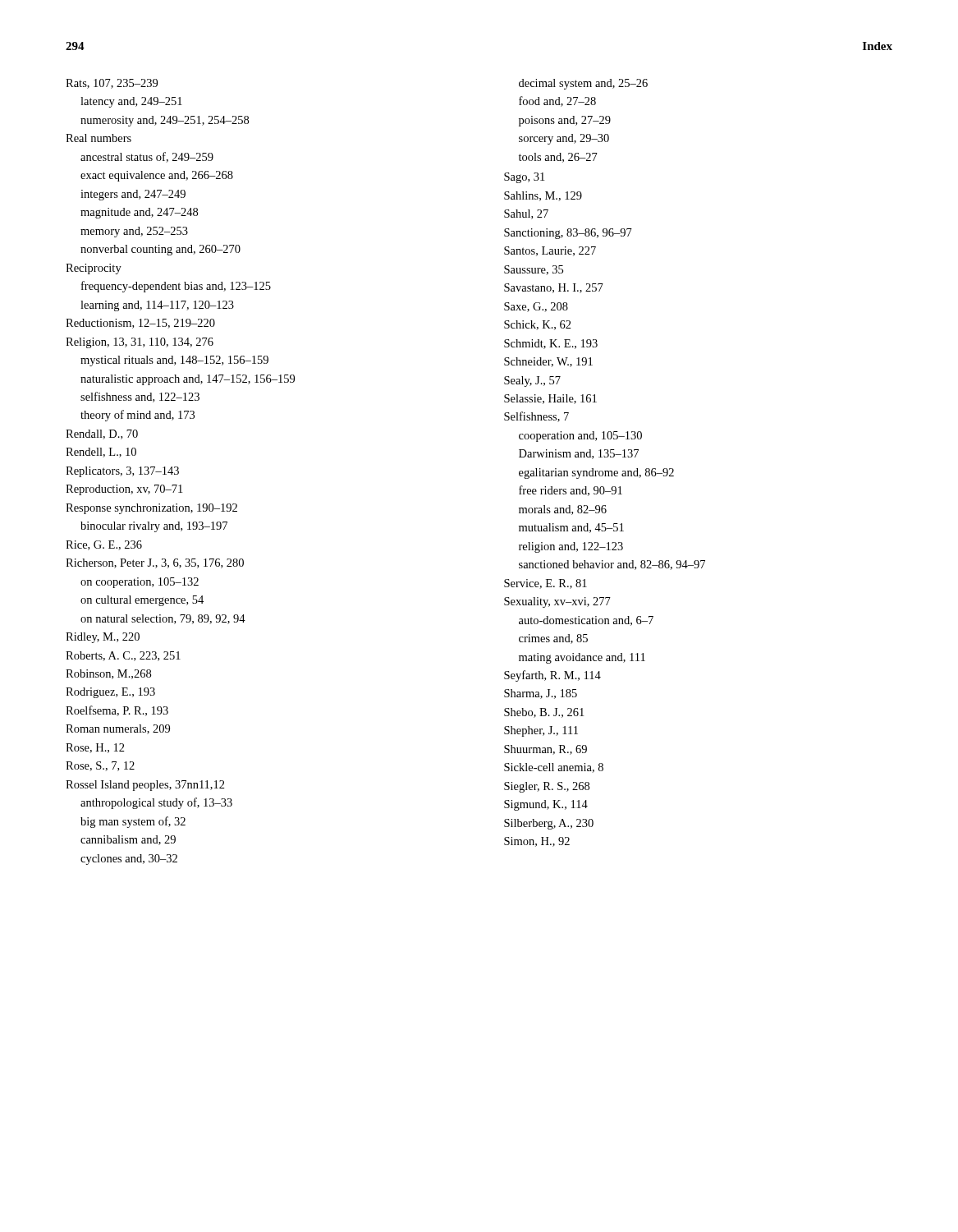Screen dimensions: 1232x958
Task: Select the passage starting "Schneider, W., 191"
Action: [548, 362]
